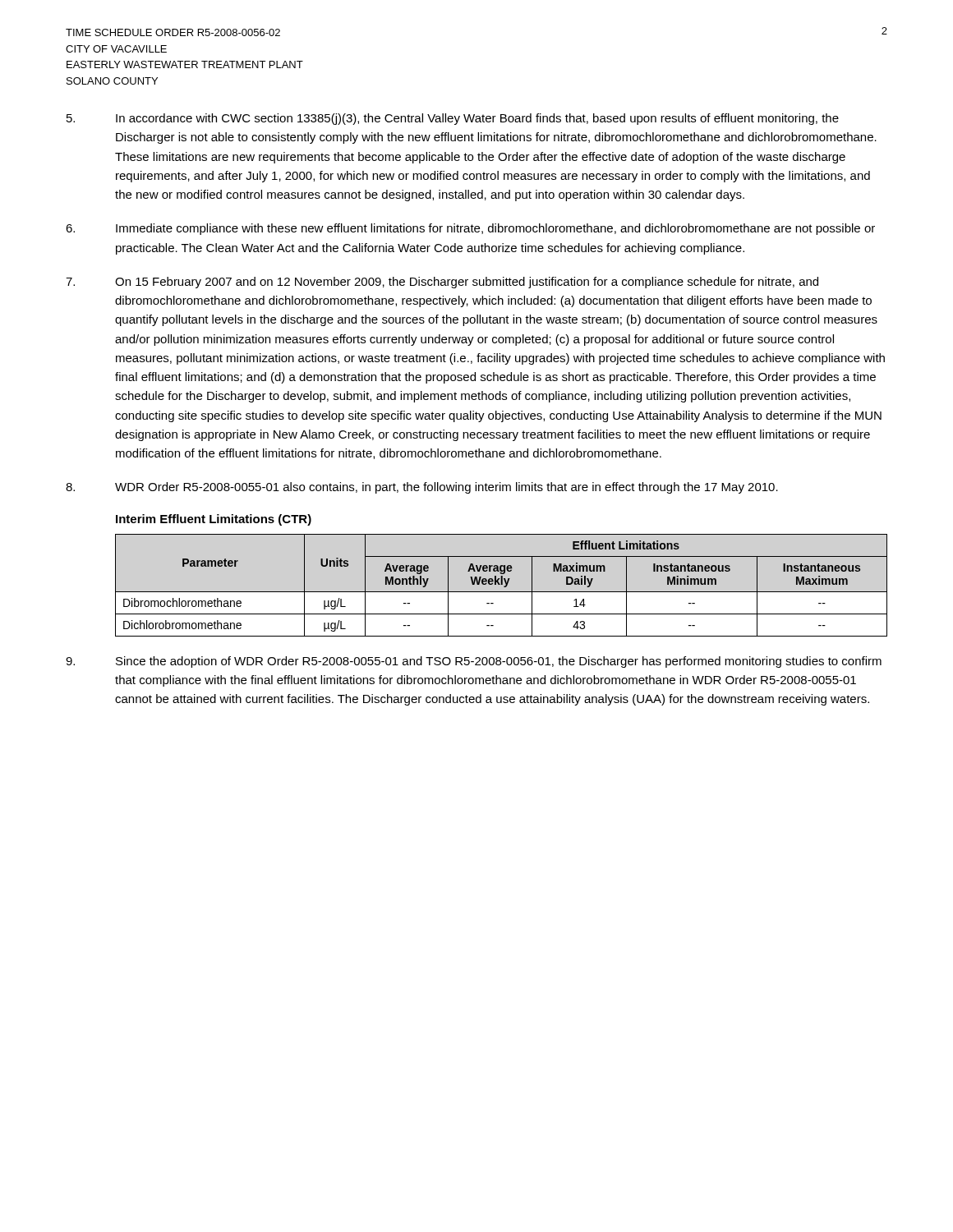
Task: Select the list item containing "7. On 15"
Action: click(x=476, y=367)
